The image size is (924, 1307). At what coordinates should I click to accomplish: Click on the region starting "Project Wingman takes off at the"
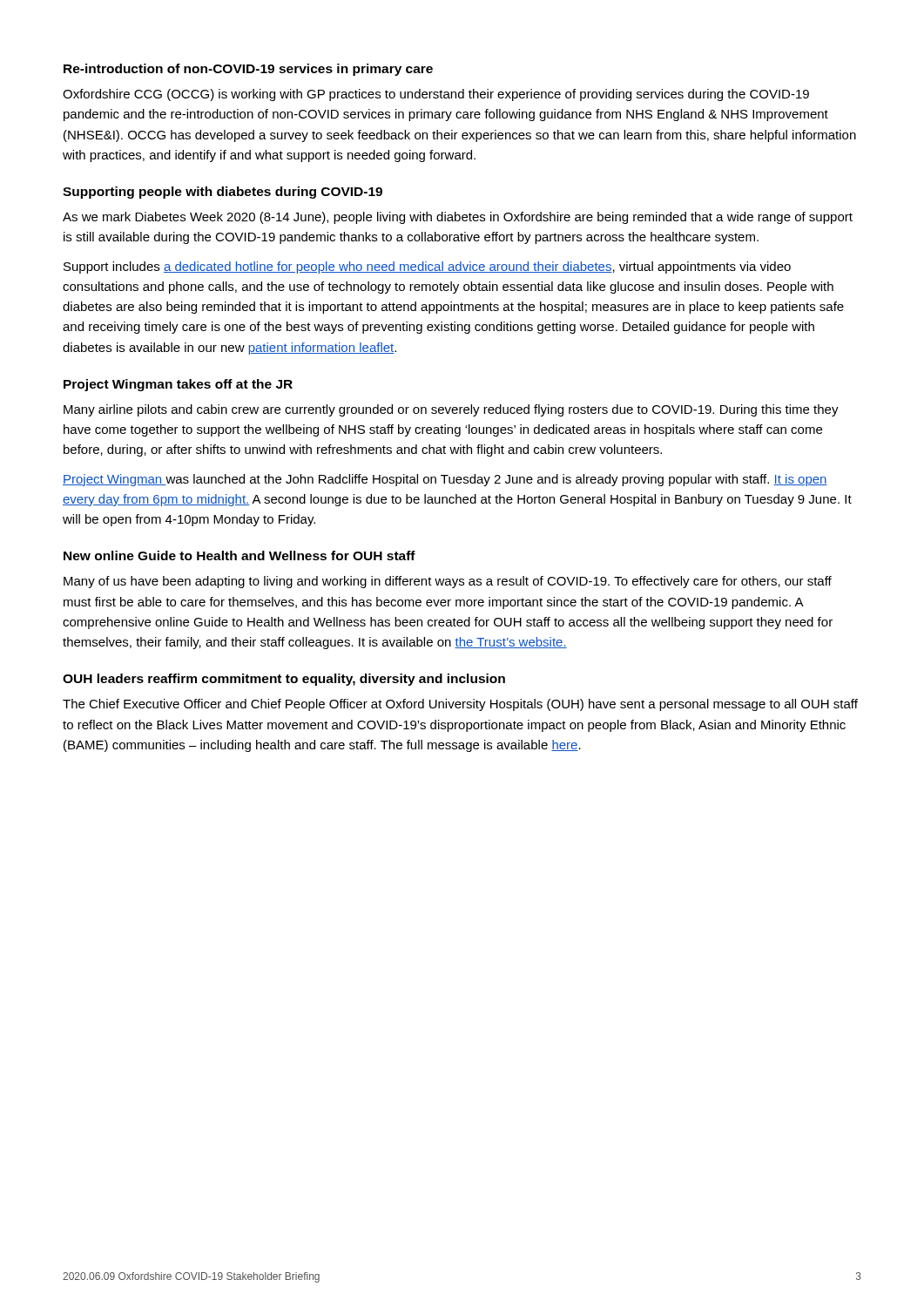[x=178, y=384]
